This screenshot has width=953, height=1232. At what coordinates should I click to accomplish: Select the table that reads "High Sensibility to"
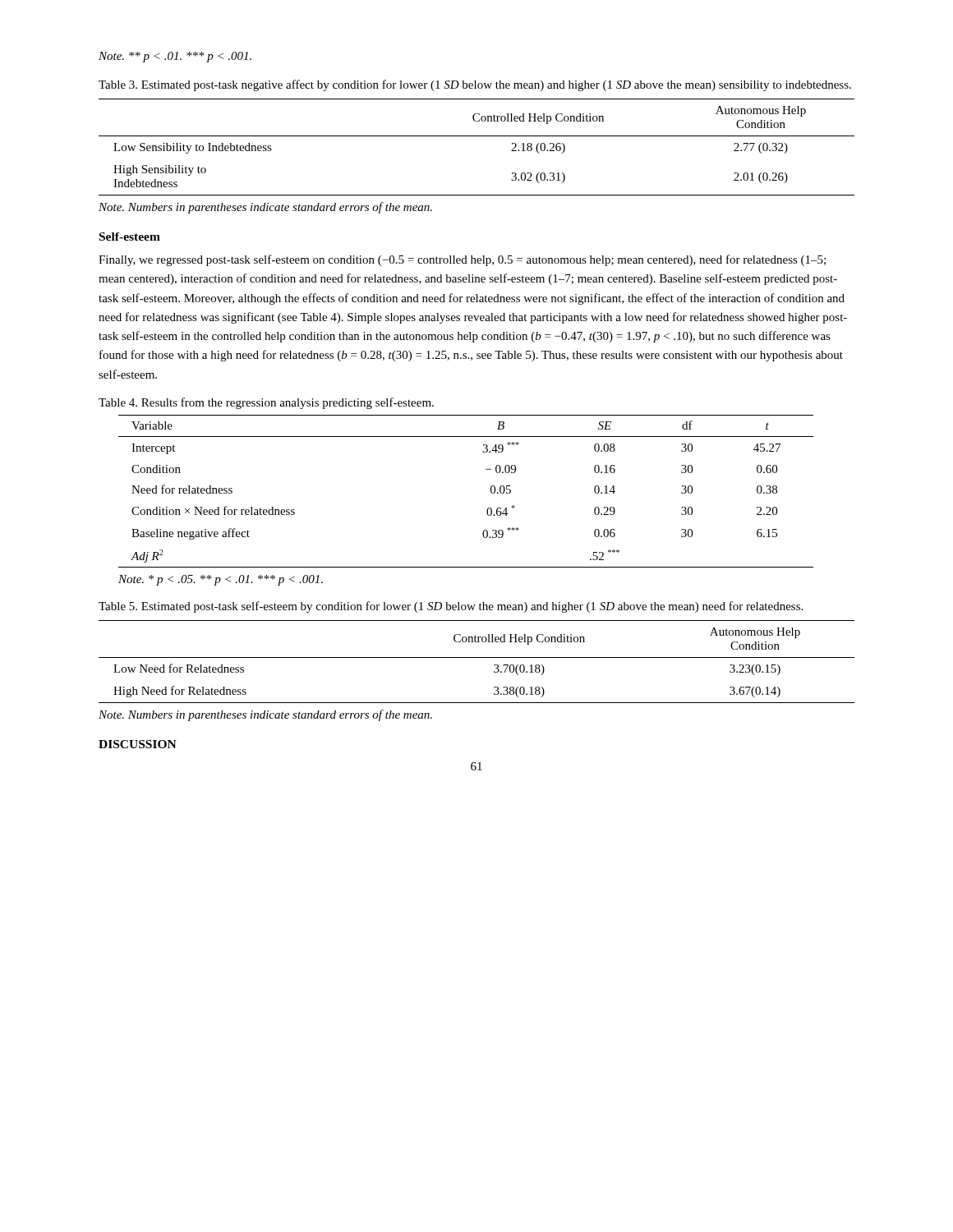pyautogui.click(x=476, y=147)
